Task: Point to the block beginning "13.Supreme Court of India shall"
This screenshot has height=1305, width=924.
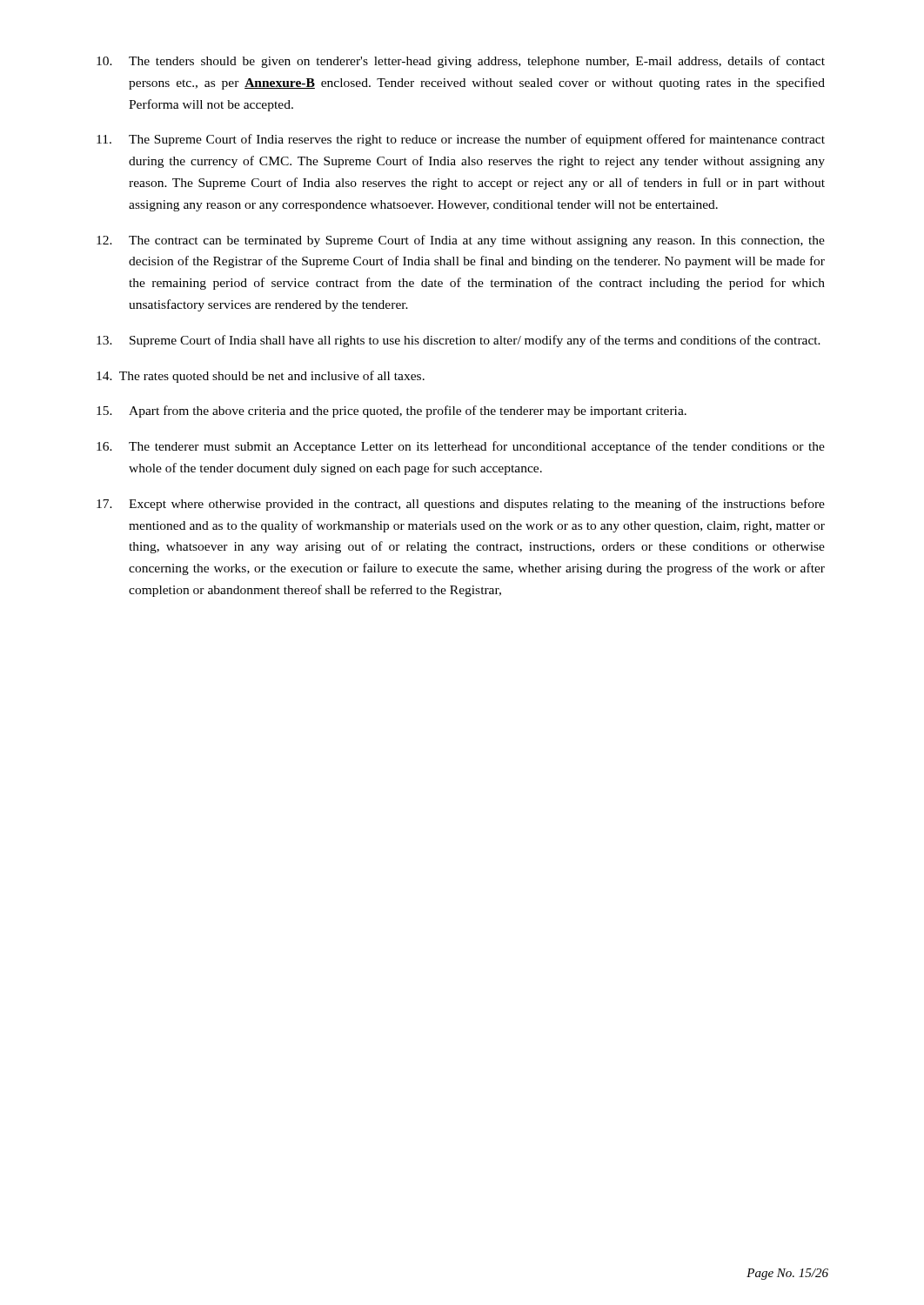Action: (460, 340)
